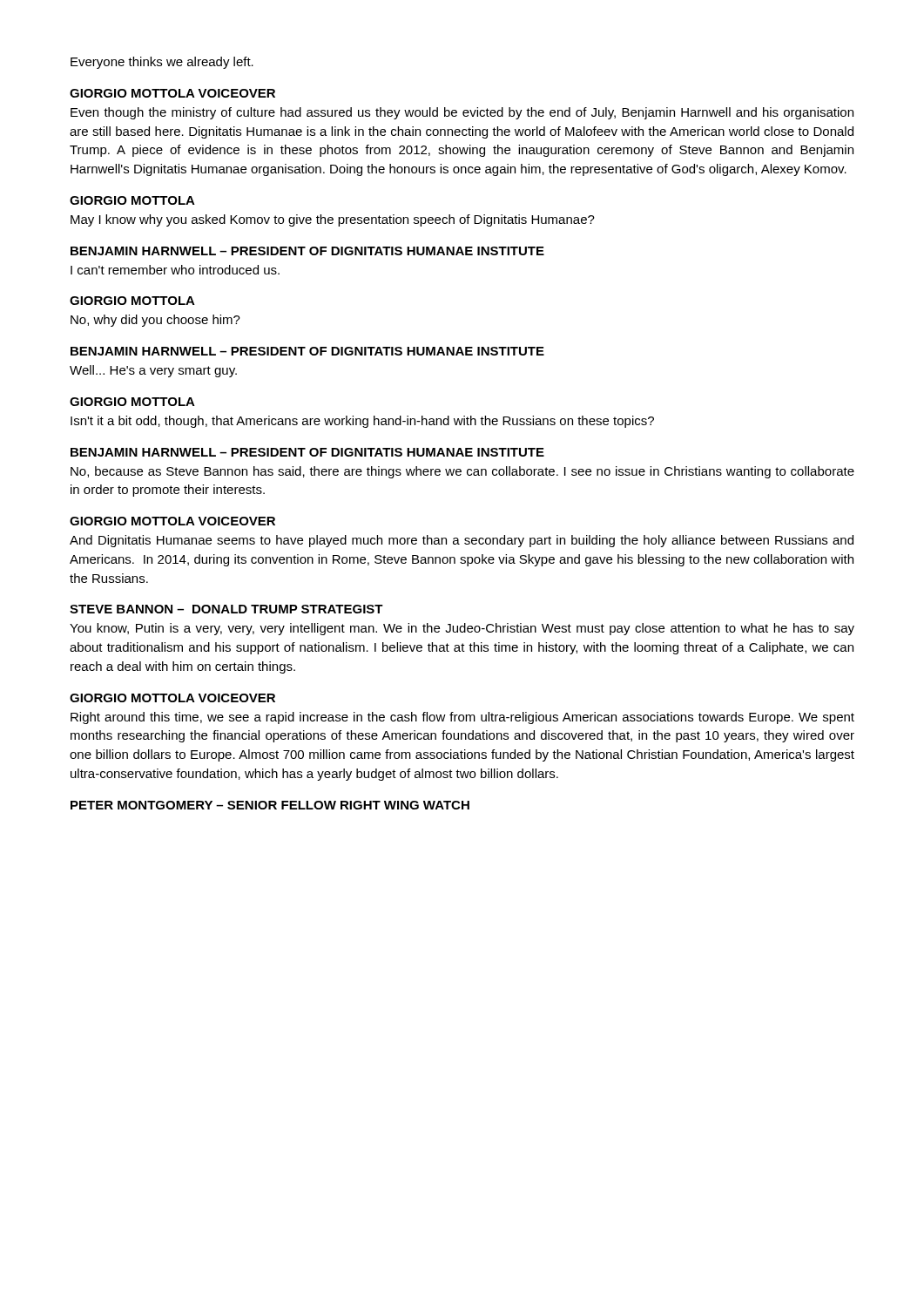Locate the block starting "No, why did you choose"
The height and width of the screenshot is (1307, 924).
[155, 320]
